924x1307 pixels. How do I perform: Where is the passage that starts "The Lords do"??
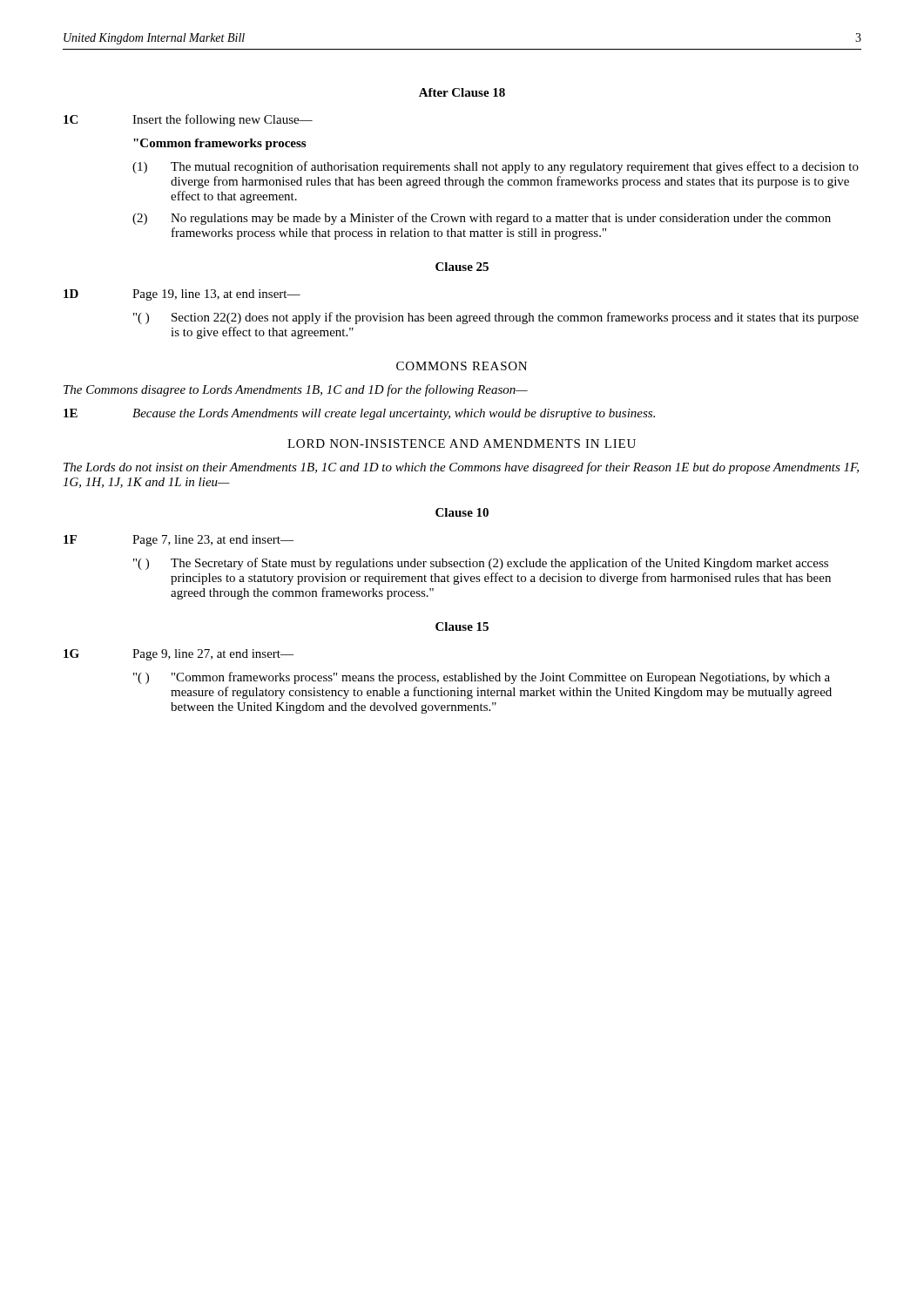[x=461, y=474]
